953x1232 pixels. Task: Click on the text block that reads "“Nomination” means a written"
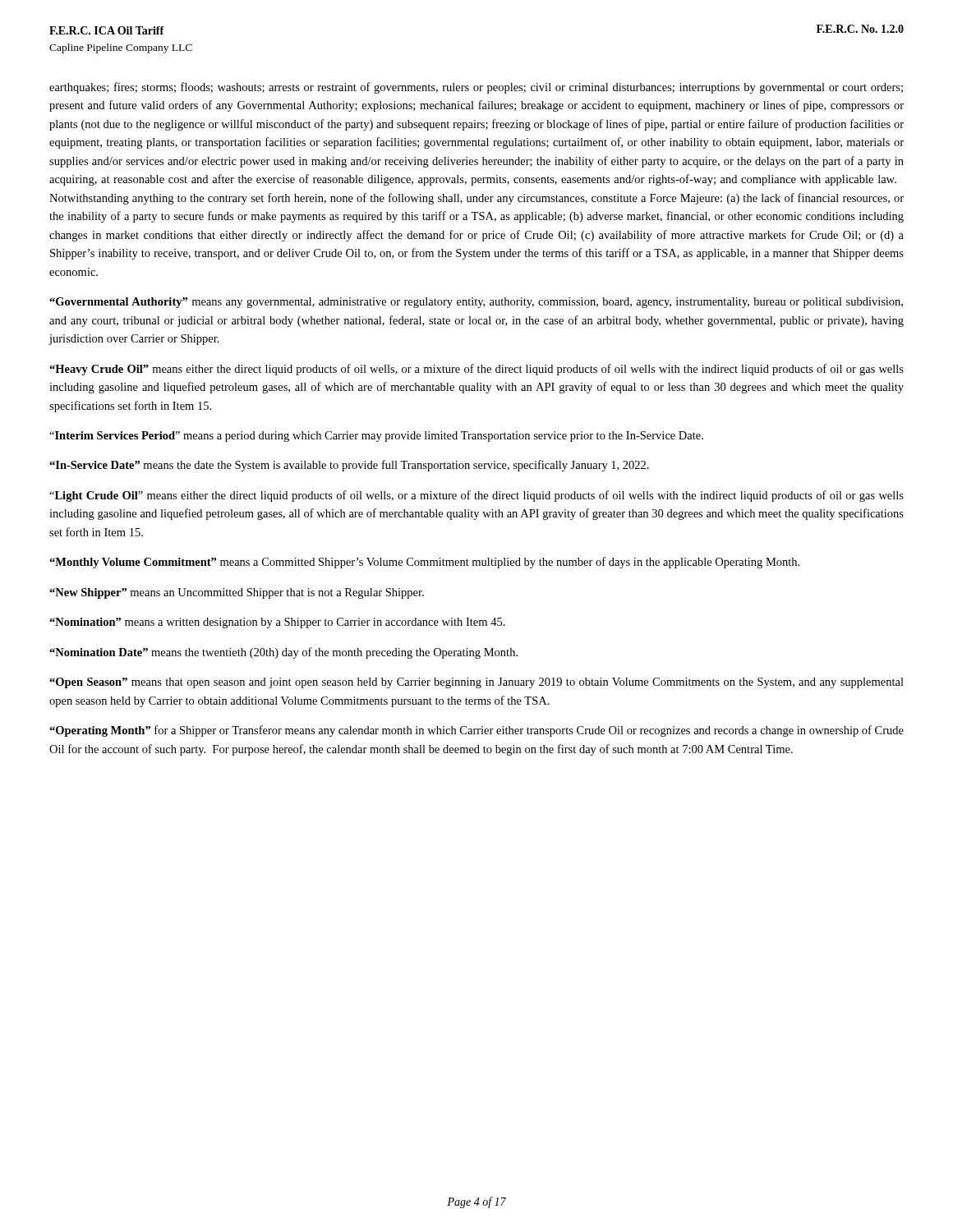[277, 622]
